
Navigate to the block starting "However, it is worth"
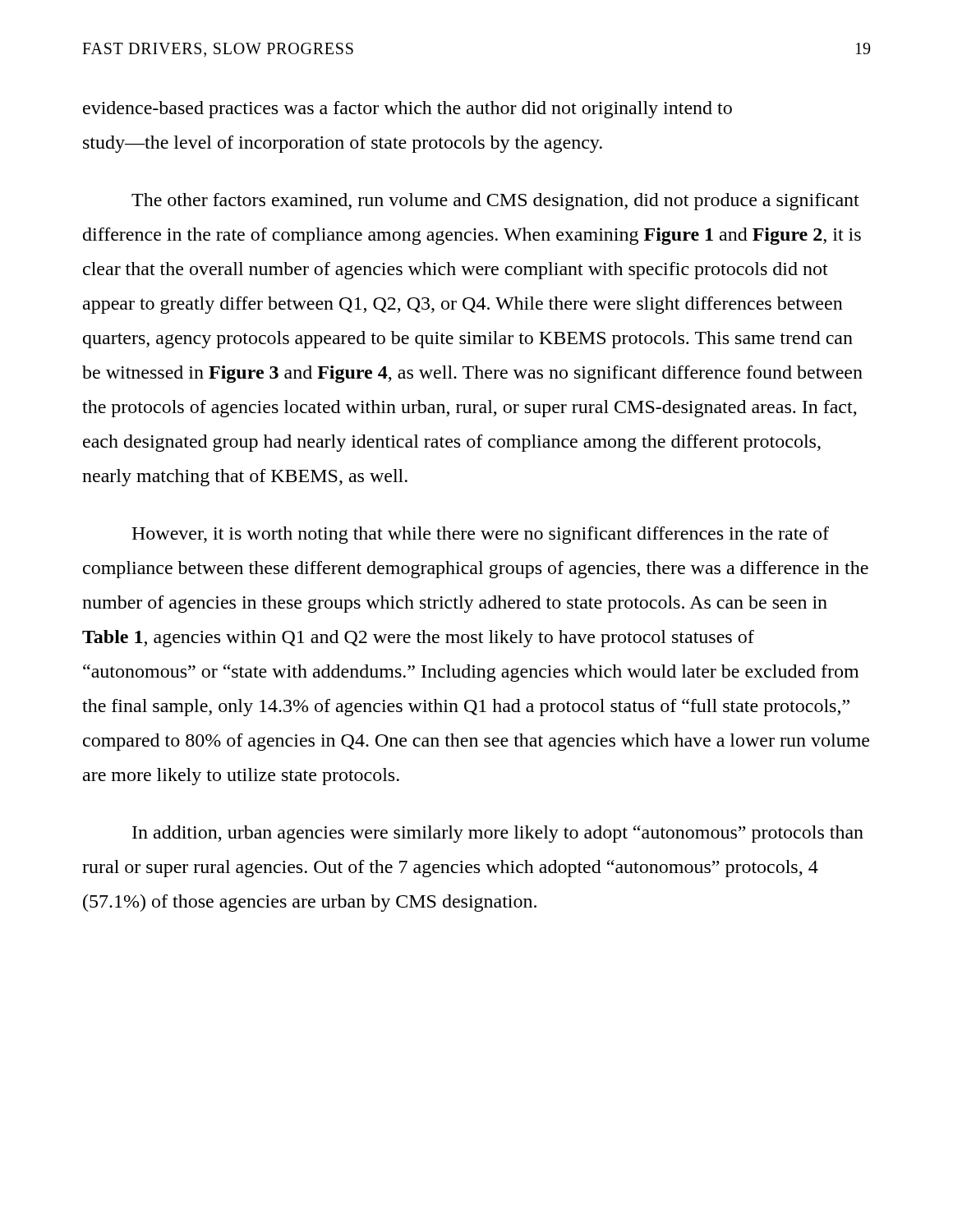476,654
